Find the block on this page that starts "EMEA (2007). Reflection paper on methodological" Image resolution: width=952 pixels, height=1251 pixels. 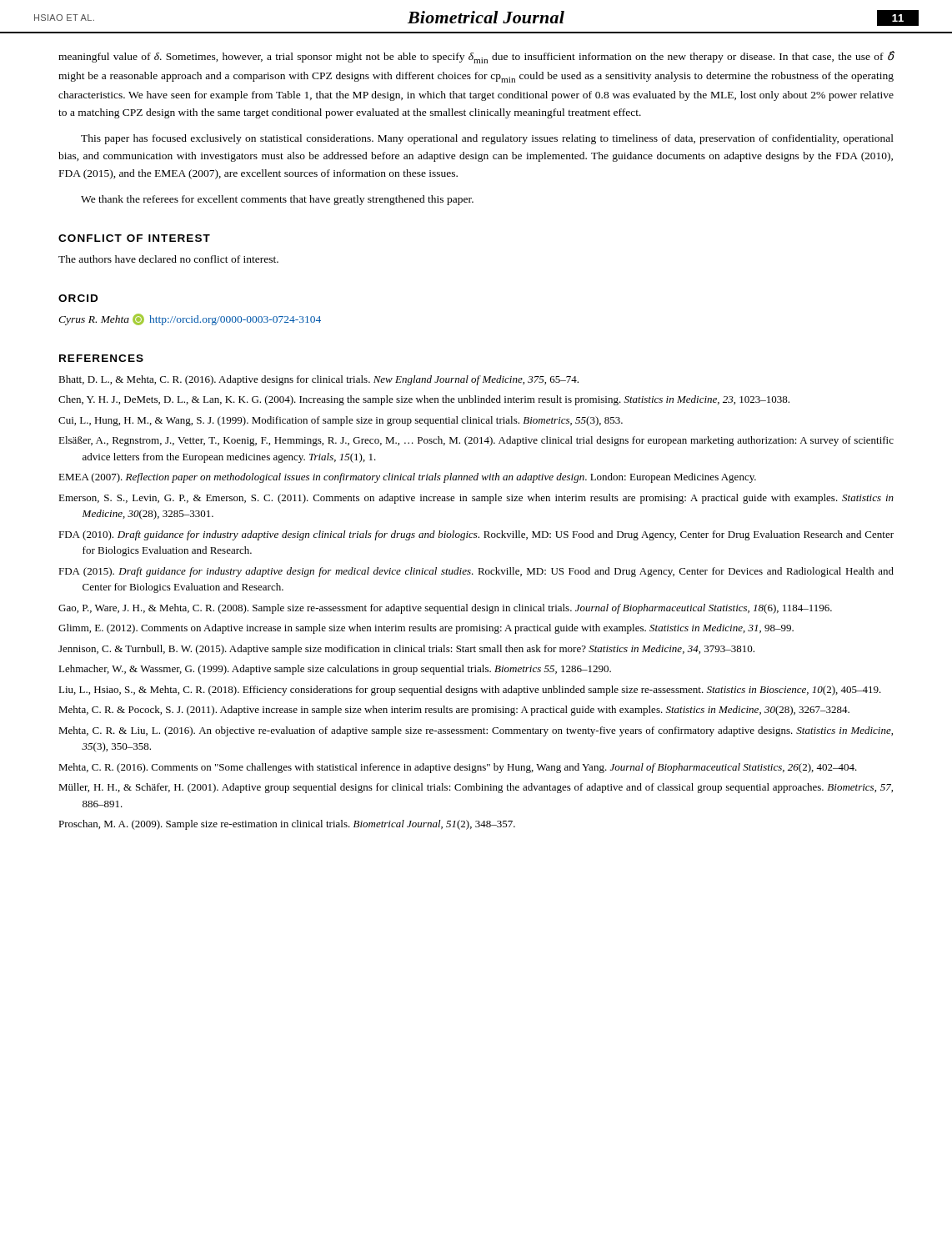[x=407, y=477]
